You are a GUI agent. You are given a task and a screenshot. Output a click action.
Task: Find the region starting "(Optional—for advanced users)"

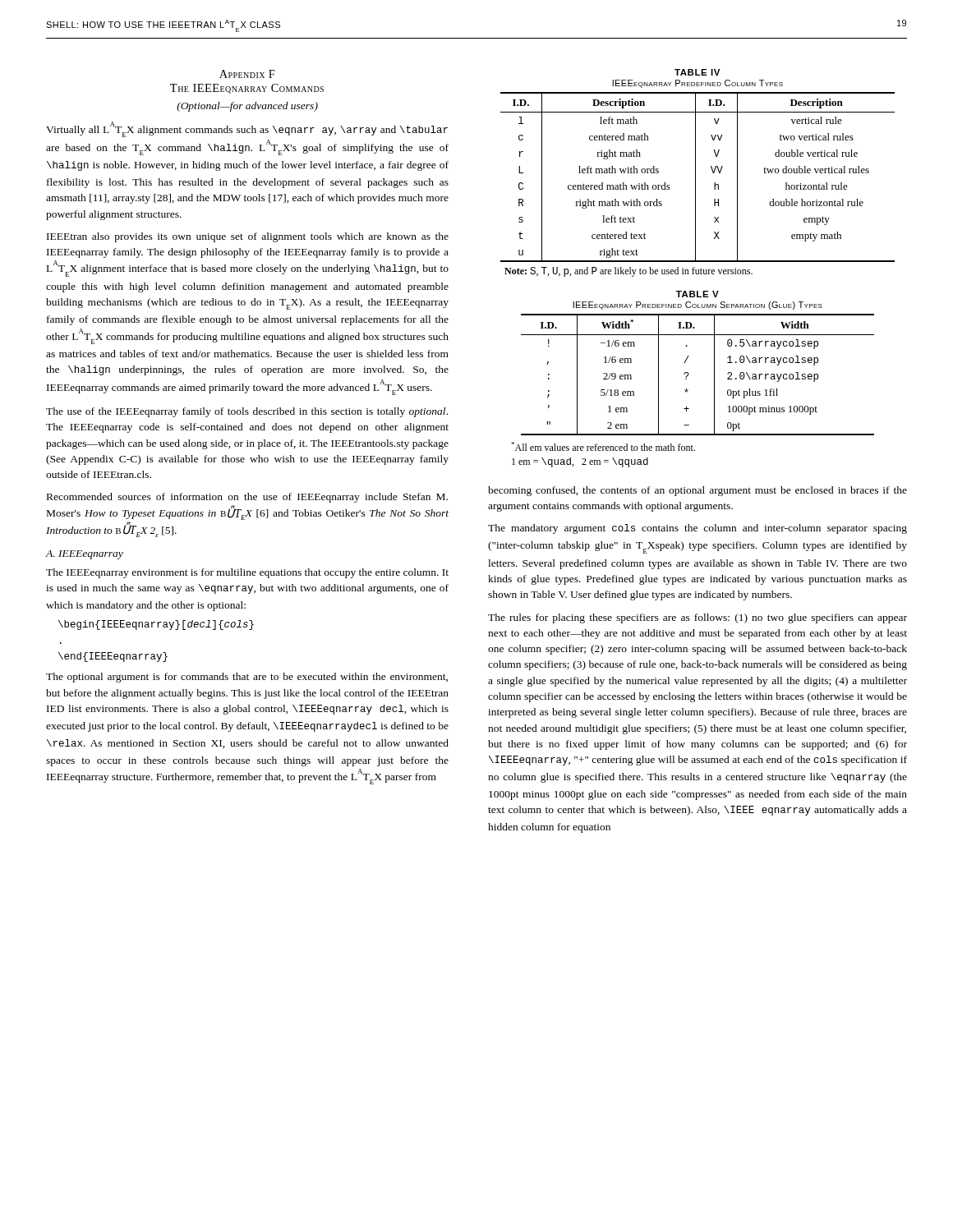pyautogui.click(x=247, y=106)
